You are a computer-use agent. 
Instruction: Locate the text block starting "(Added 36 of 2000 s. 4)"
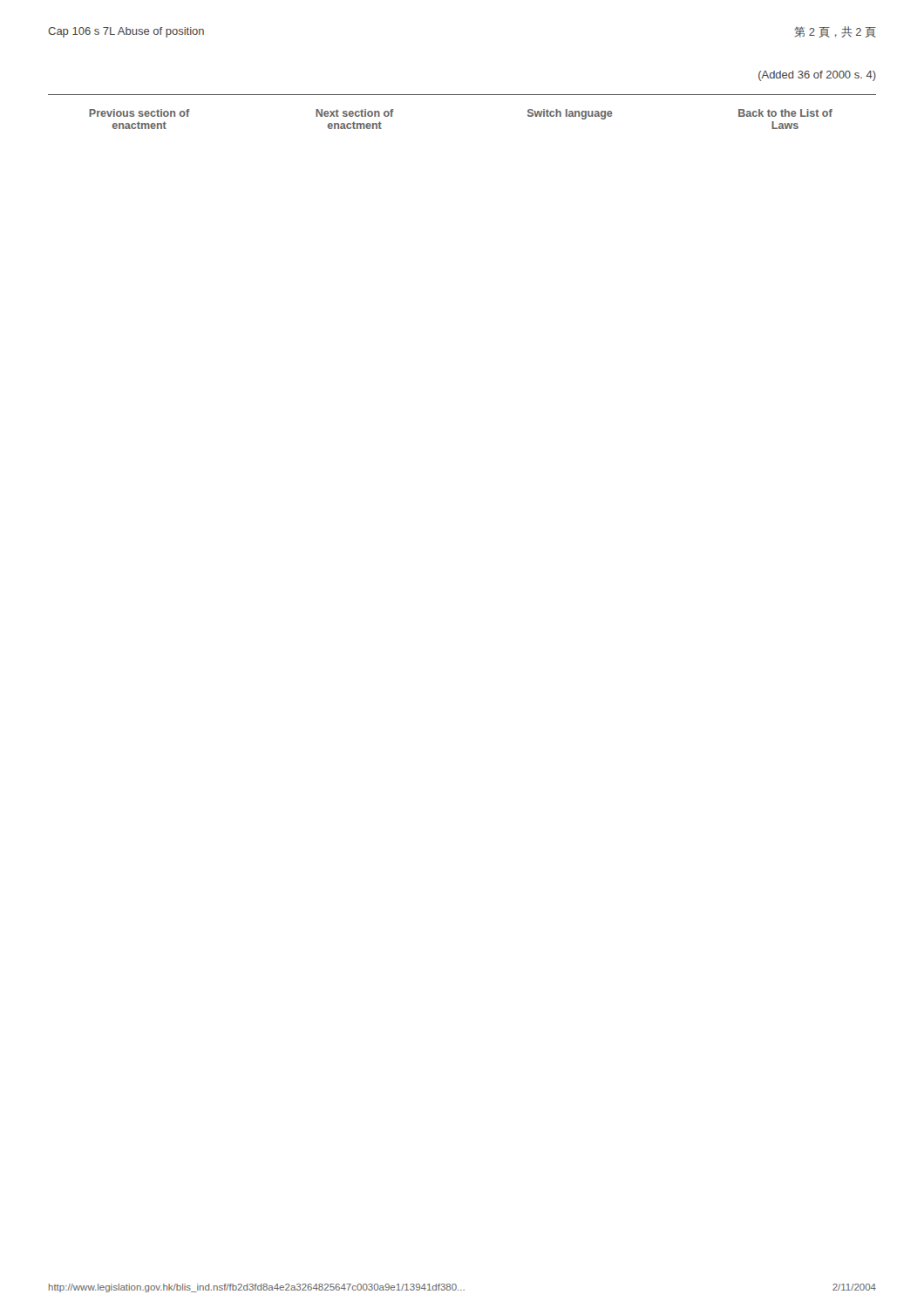click(817, 75)
